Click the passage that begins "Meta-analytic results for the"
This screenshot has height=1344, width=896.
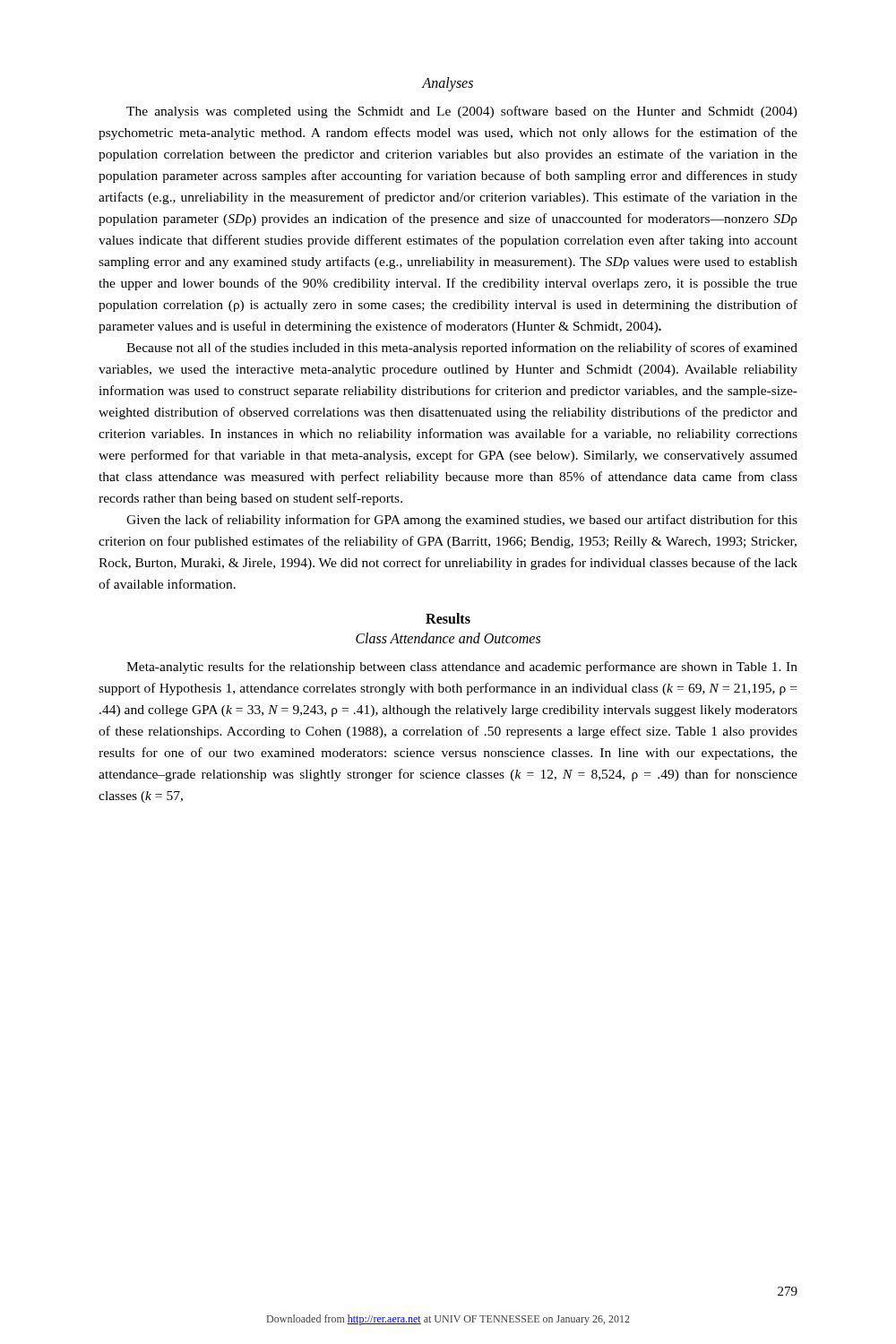[x=448, y=731]
